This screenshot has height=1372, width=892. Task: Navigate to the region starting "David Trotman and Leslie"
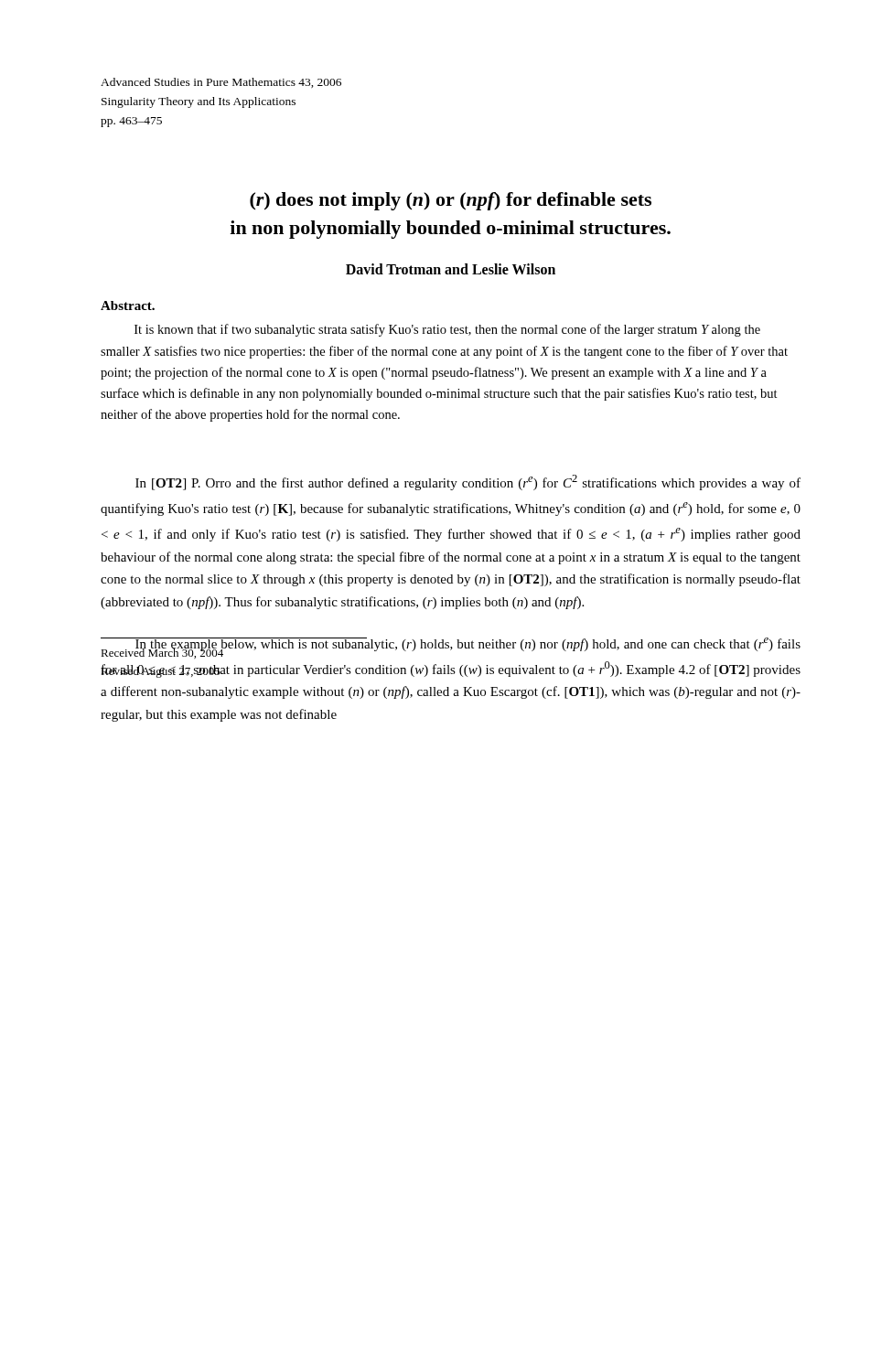click(451, 270)
